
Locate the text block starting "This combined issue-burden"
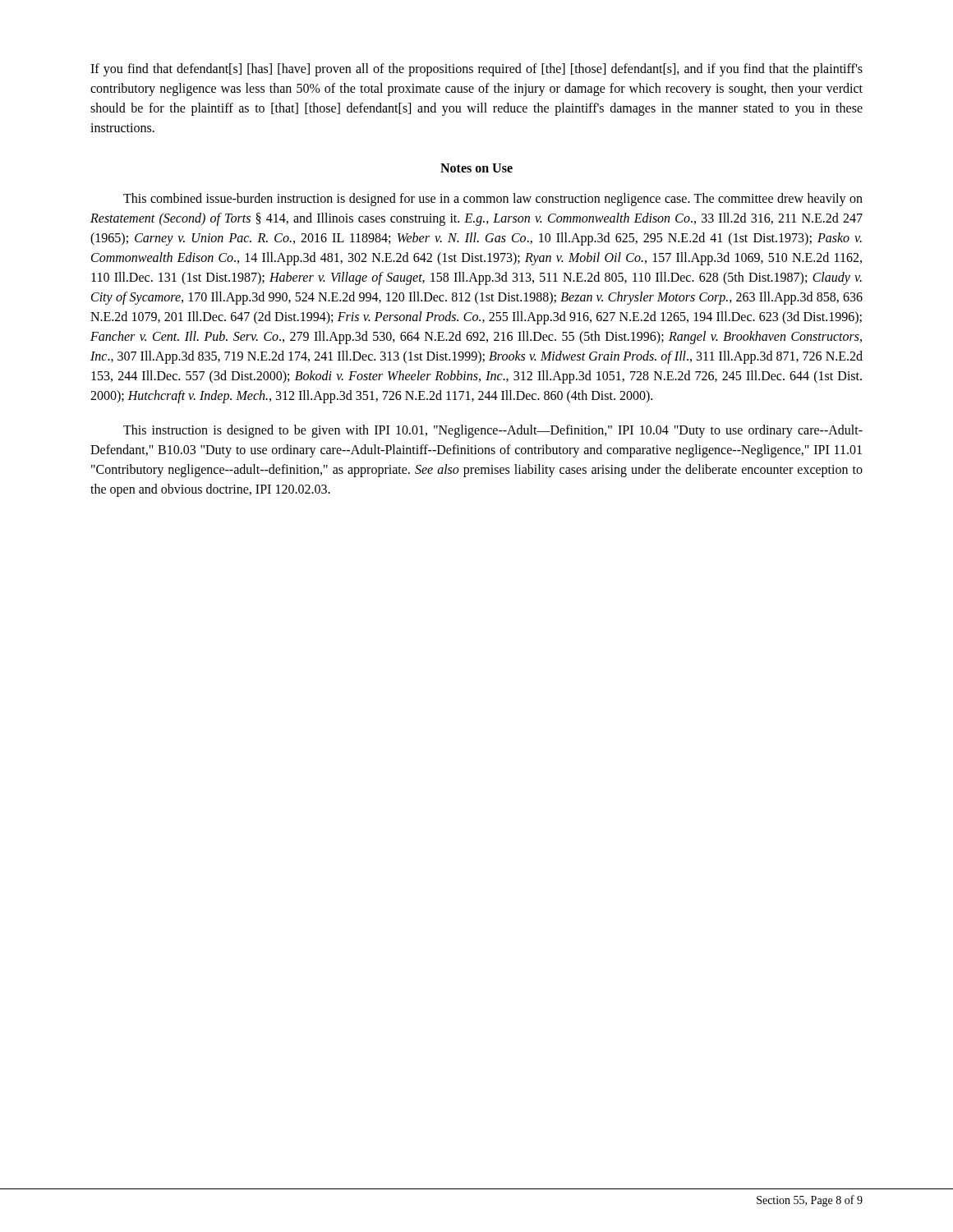pyautogui.click(x=476, y=297)
